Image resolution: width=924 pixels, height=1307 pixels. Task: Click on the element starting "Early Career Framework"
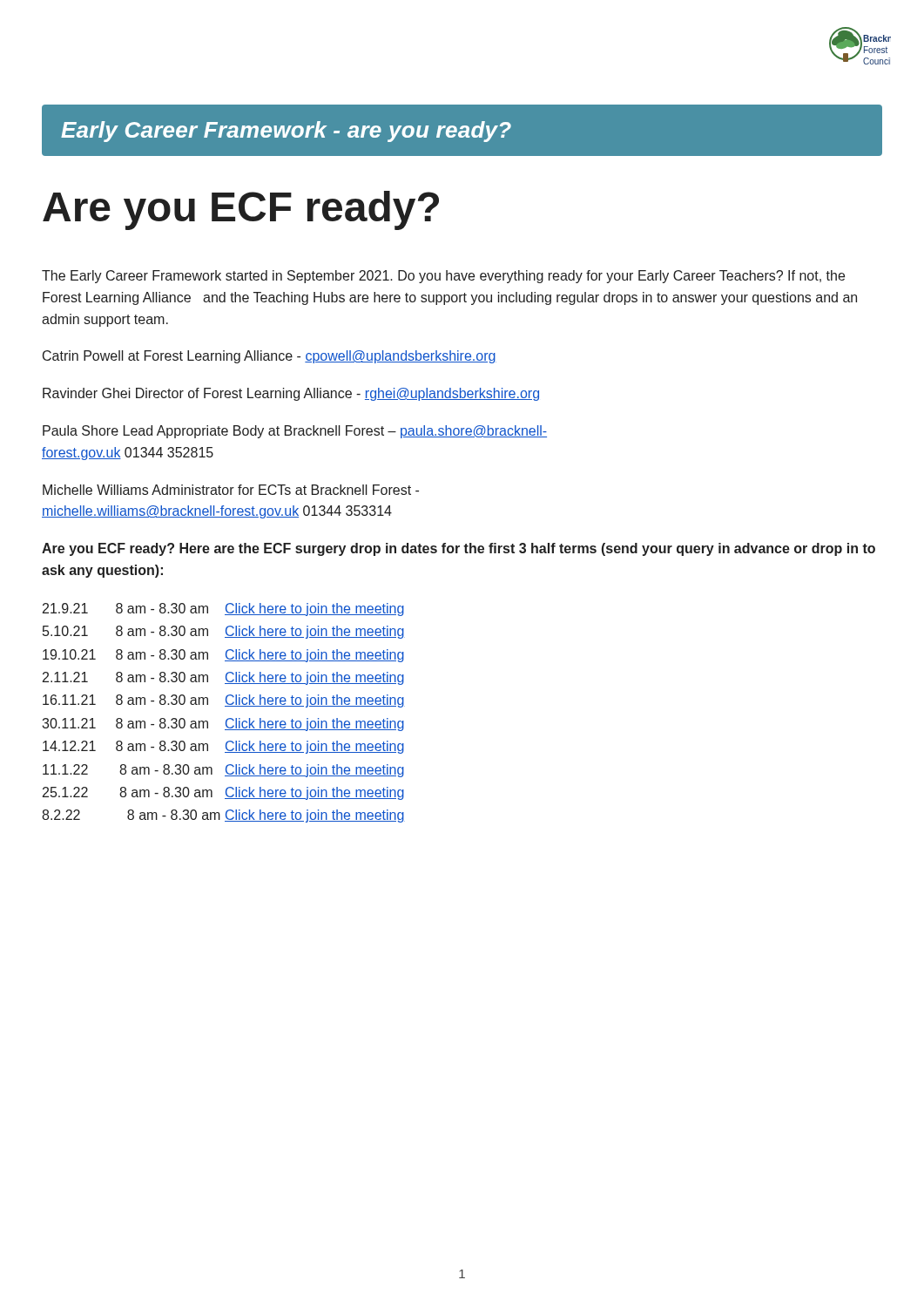click(286, 130)
